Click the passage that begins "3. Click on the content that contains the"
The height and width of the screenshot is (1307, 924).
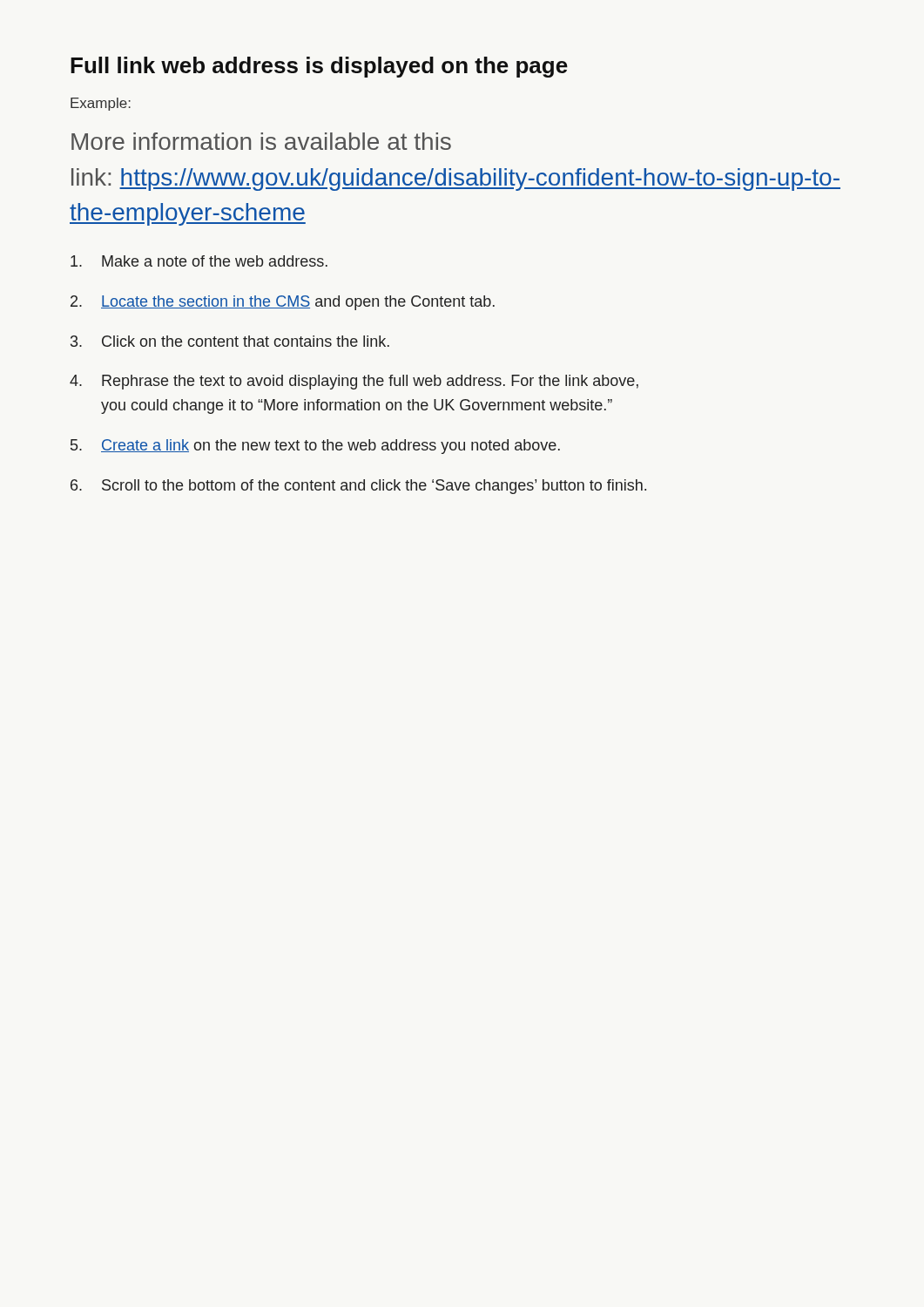pos(230,341)
